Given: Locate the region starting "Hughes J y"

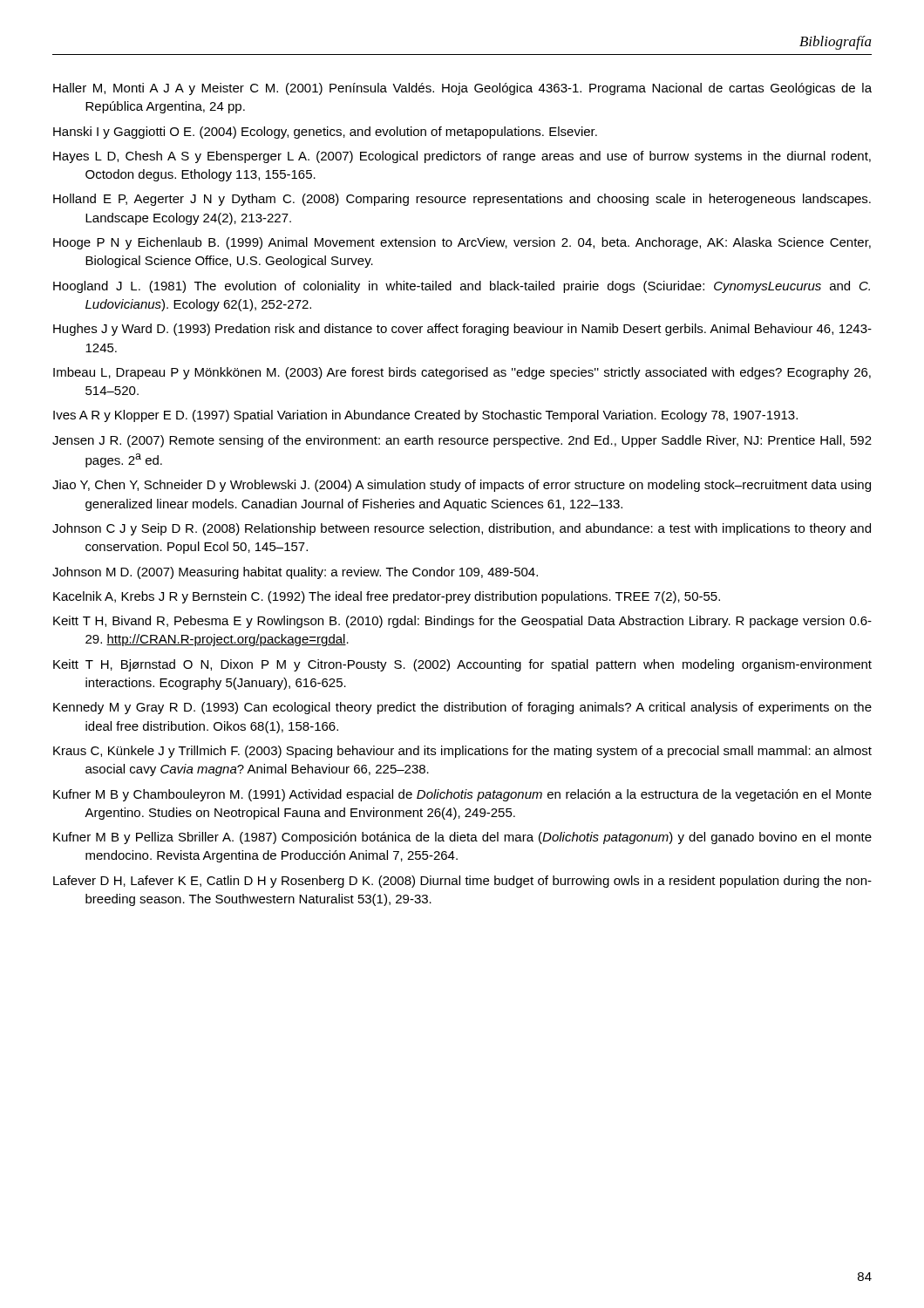Looking at the screenshot, I should click(x=462, y=338).
